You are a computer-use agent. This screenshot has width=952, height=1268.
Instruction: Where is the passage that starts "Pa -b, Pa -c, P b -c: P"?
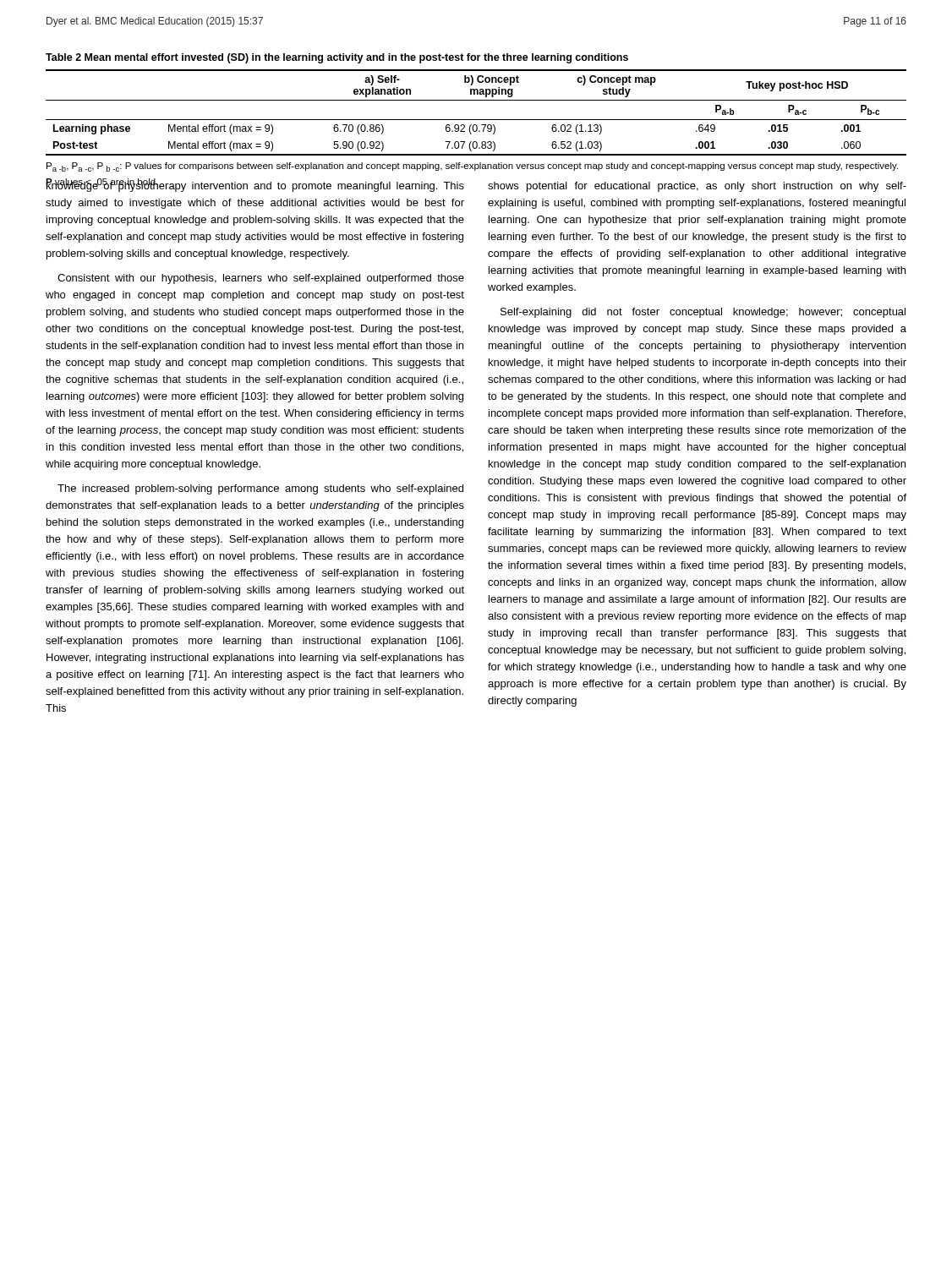tap(472, 174)
